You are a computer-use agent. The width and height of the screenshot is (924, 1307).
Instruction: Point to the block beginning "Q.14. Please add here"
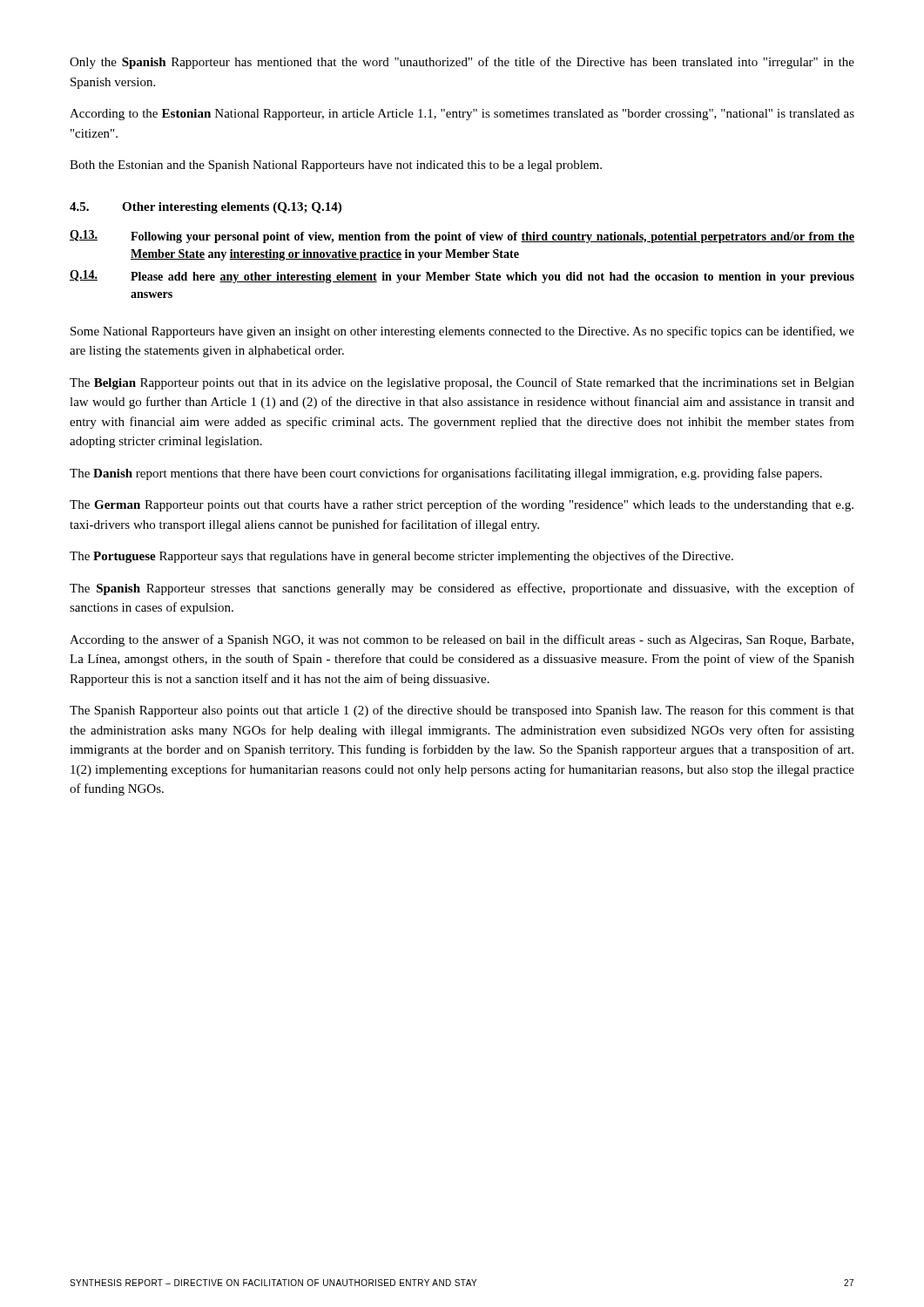pos(462,286)
